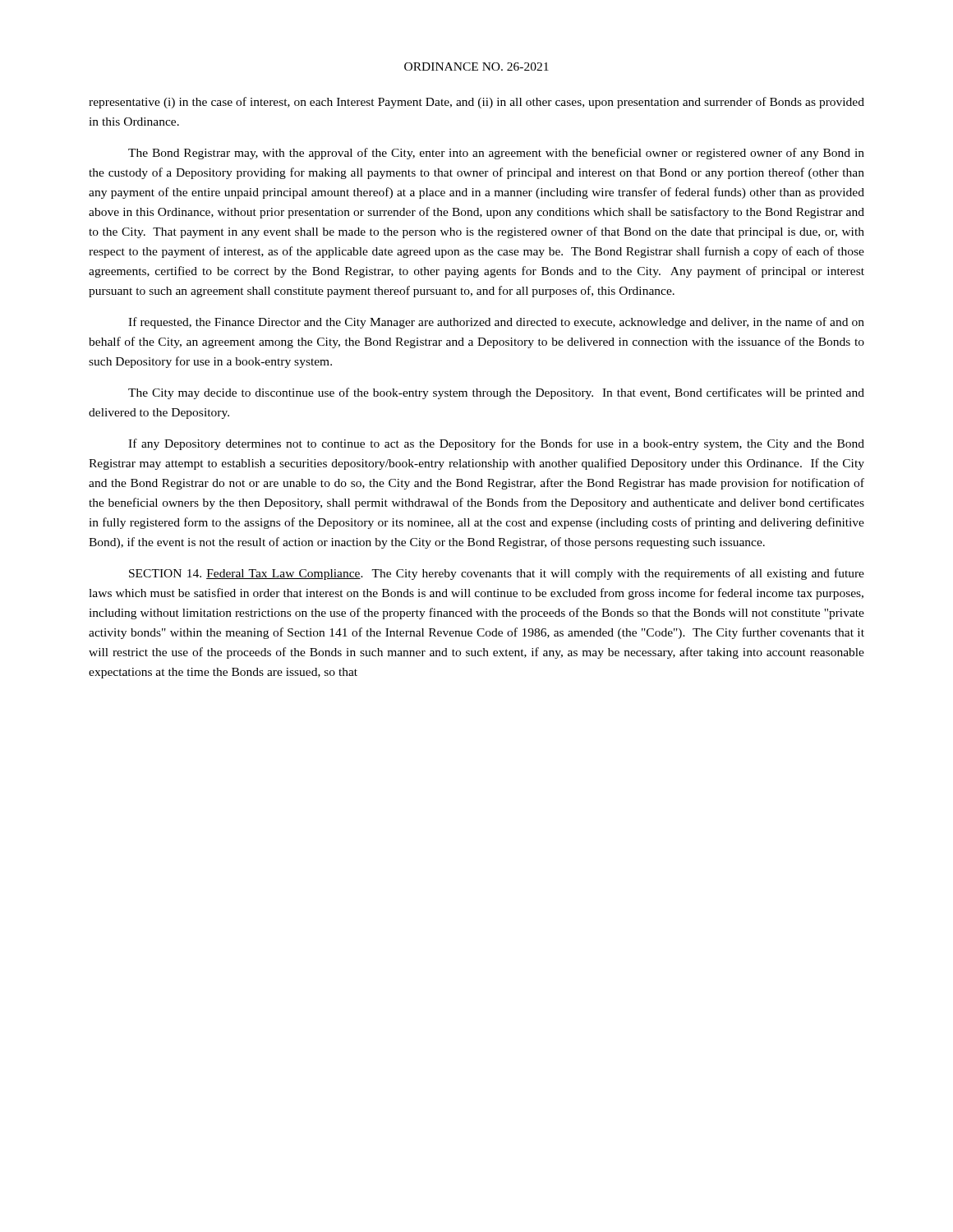This screenshot has width=953, height=1232.
Task: Locate the block starting "SECTION 14. Federal Tax Law"
Action: [x=476, y=622]
